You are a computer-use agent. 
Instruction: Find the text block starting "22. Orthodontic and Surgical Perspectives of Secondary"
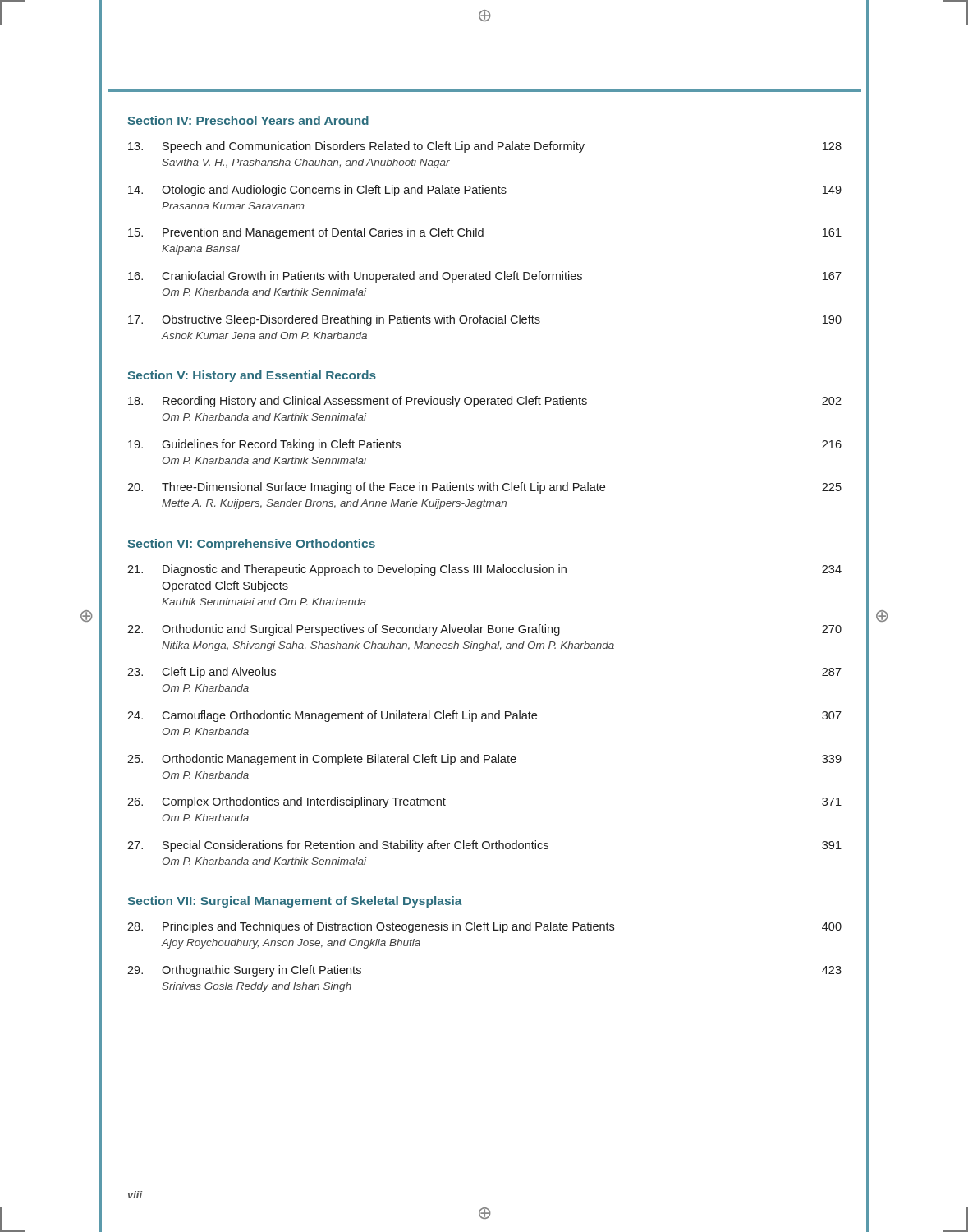pyautogui.click(x=484, y=637)
